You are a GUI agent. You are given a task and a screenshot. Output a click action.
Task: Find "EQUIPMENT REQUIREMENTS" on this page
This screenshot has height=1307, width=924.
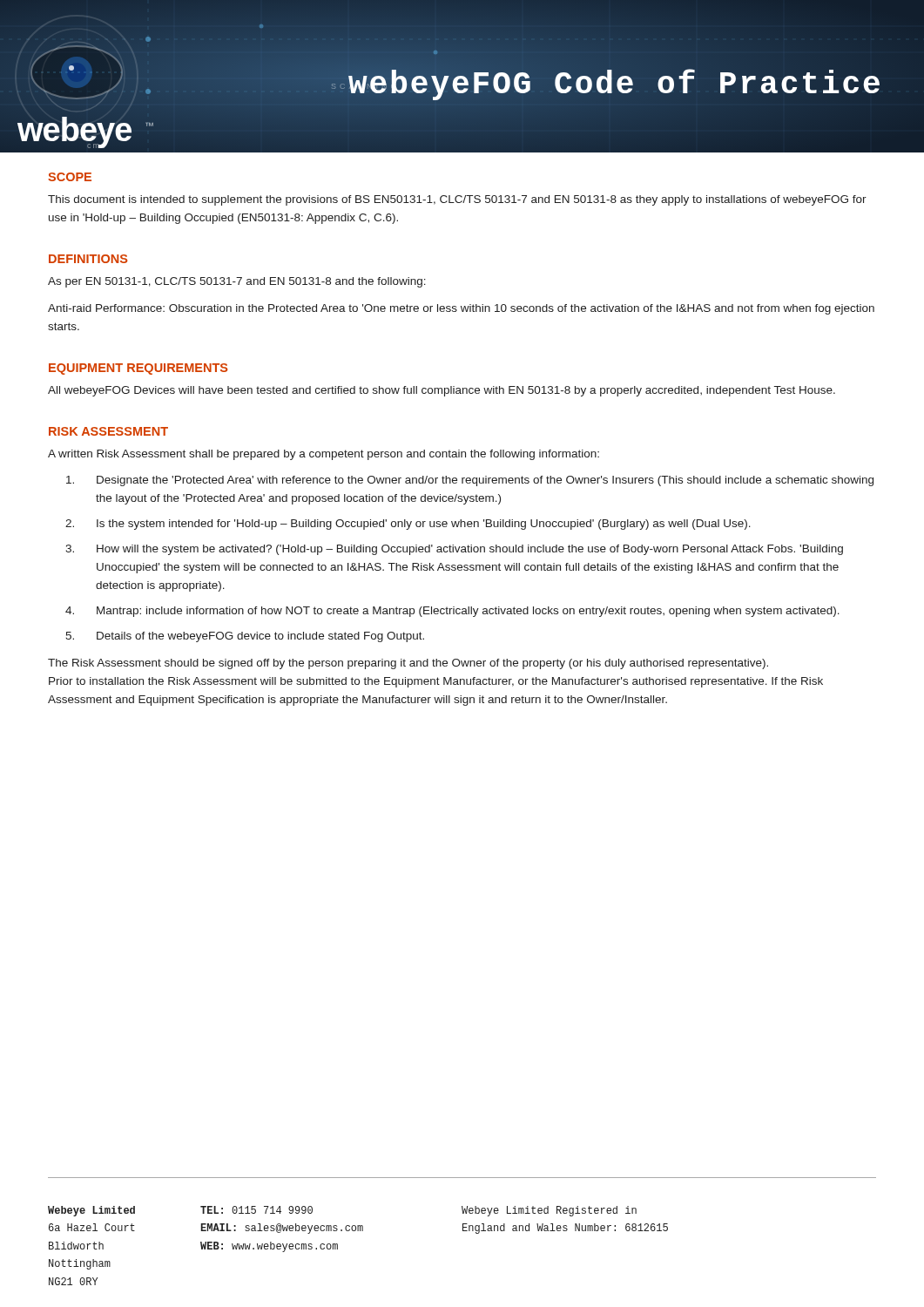pyautogui.click(x=138, y=367)
